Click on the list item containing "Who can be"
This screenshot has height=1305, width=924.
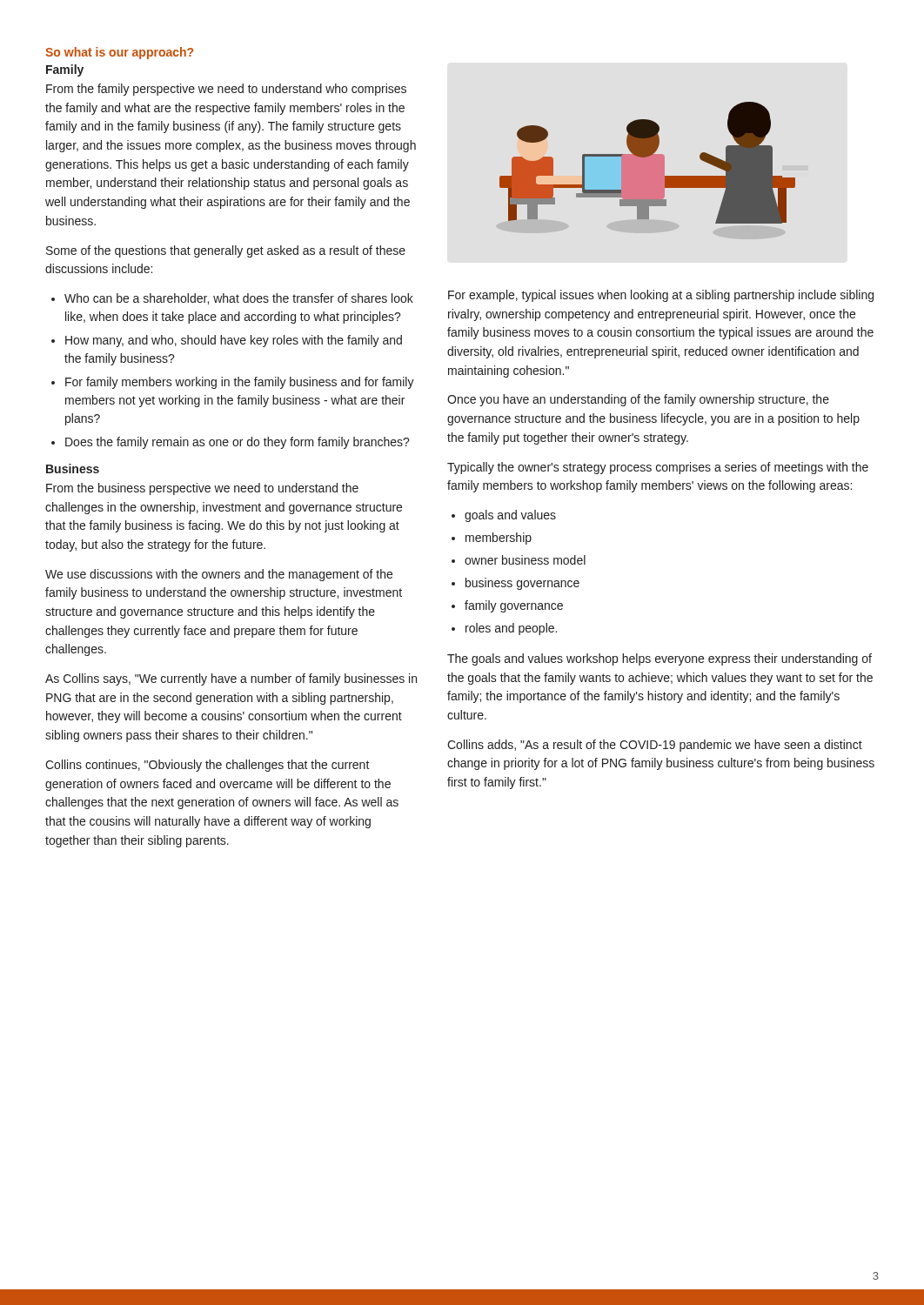(x=239, y=307)
